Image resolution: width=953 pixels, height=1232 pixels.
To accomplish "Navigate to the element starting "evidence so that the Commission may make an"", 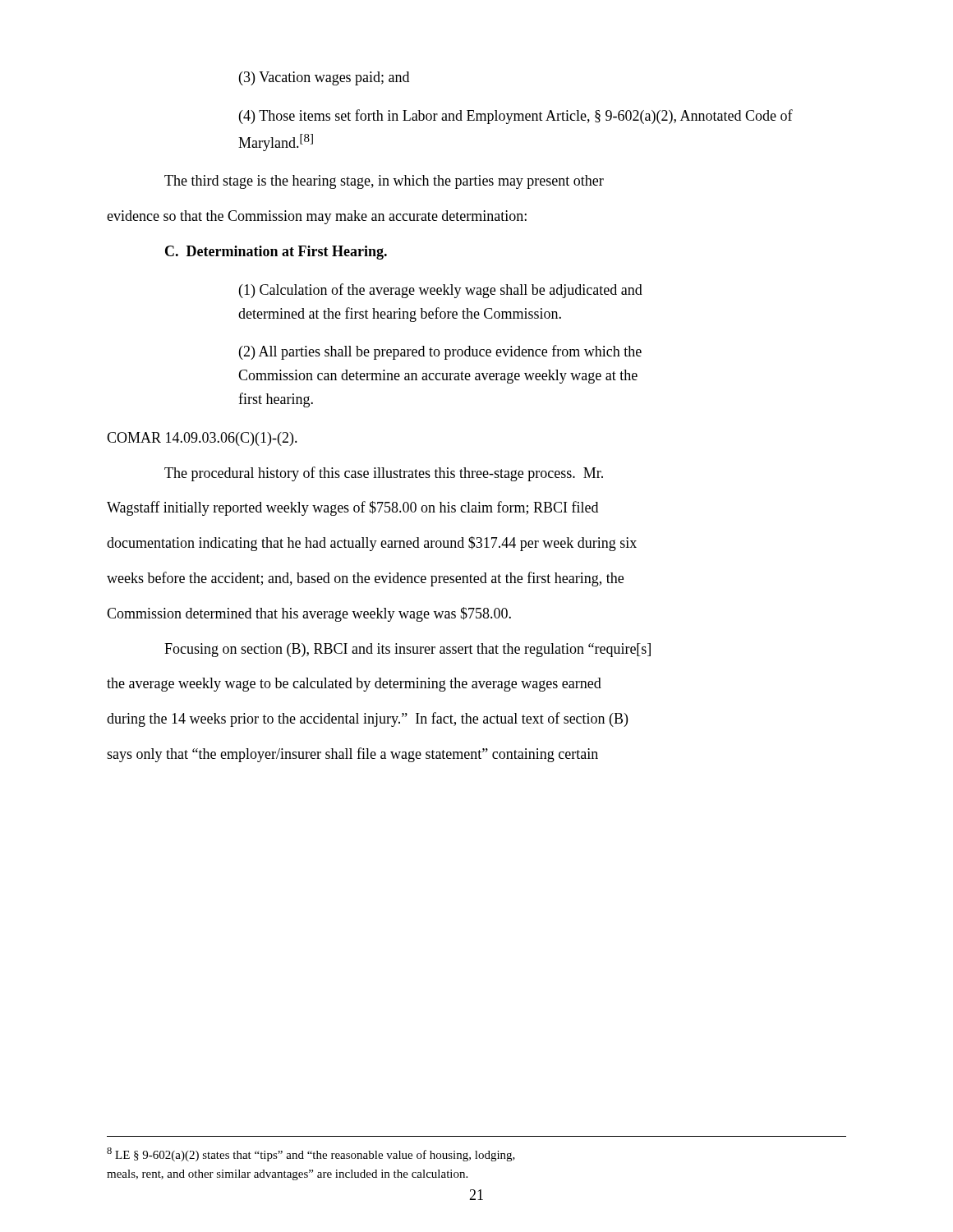I will (317, 216).
